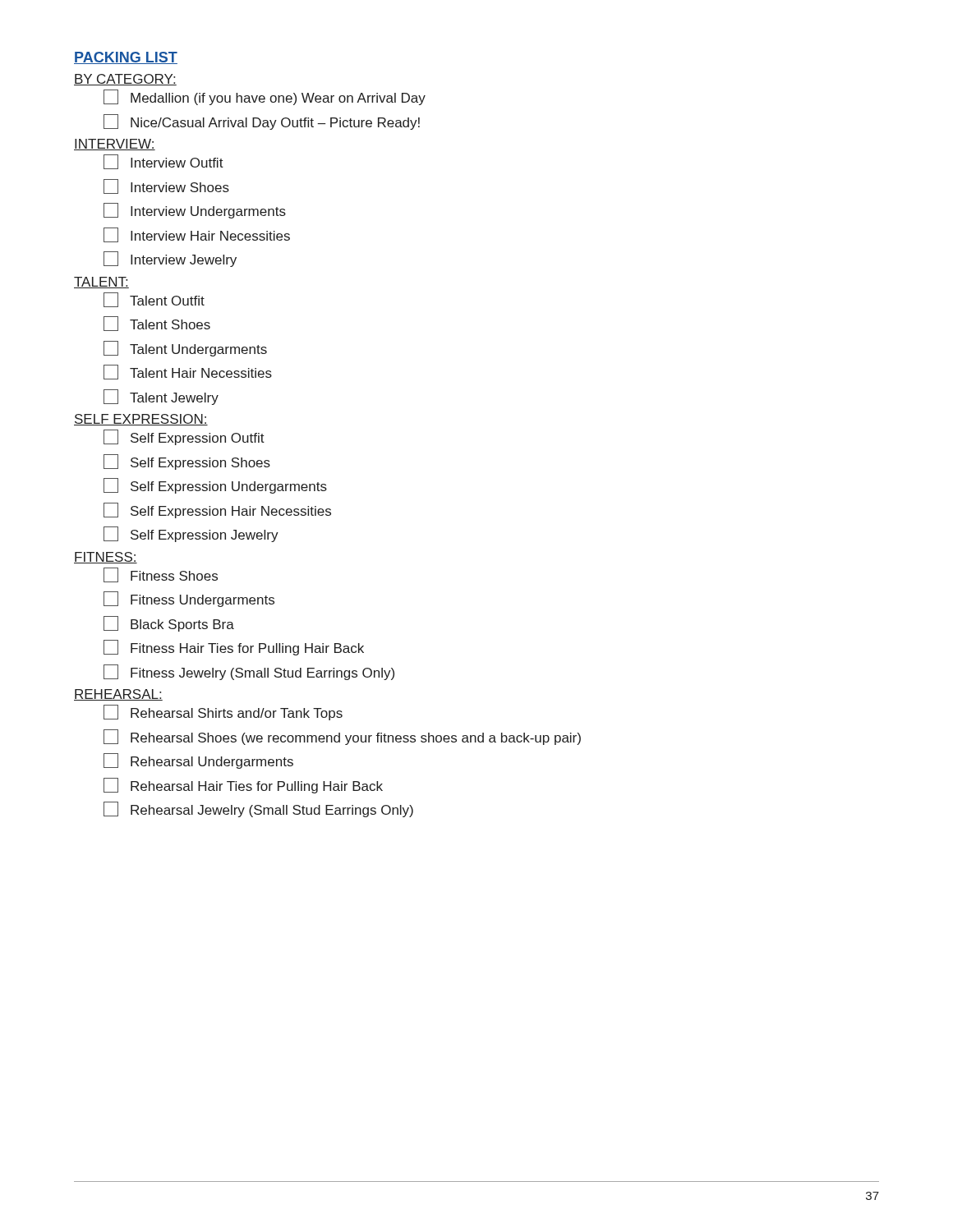Where does it say "Self Expression Outfit"?

[x=184, y=437]
